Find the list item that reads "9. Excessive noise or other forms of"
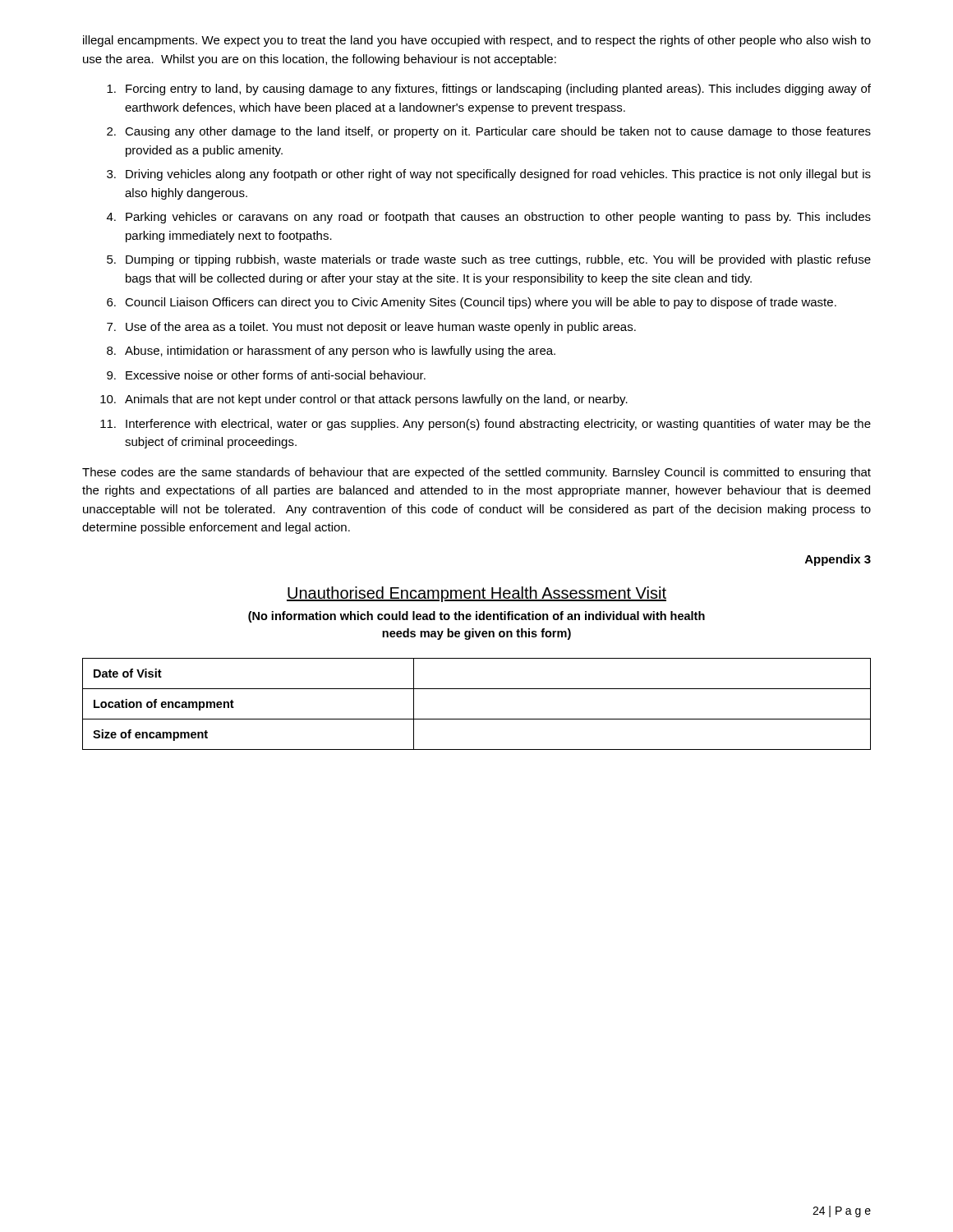Viewport: 953px width, 1232px height. pos(266,375)
